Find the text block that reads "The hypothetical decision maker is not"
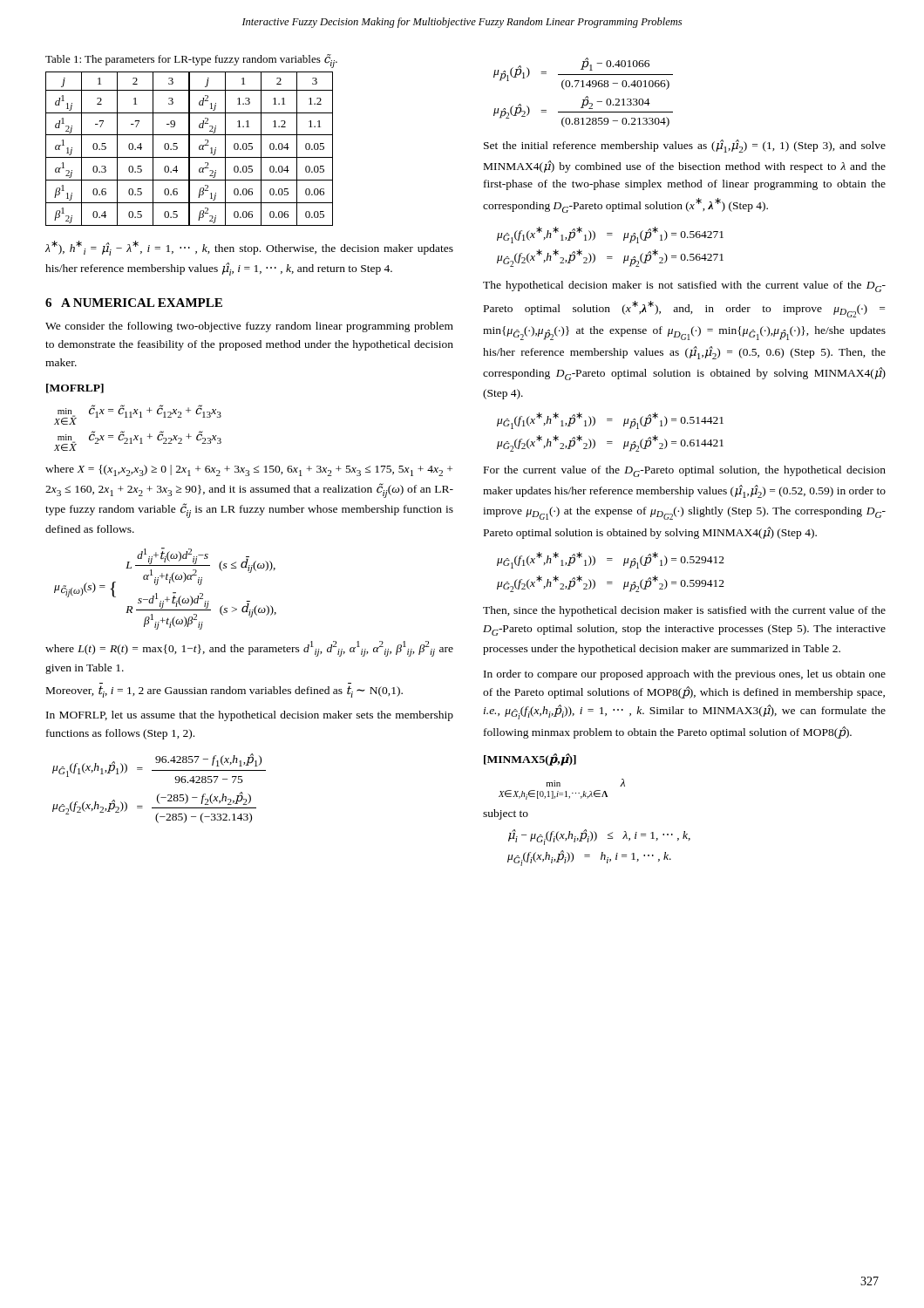This screenshot has height=1308, width=924. 684,339
